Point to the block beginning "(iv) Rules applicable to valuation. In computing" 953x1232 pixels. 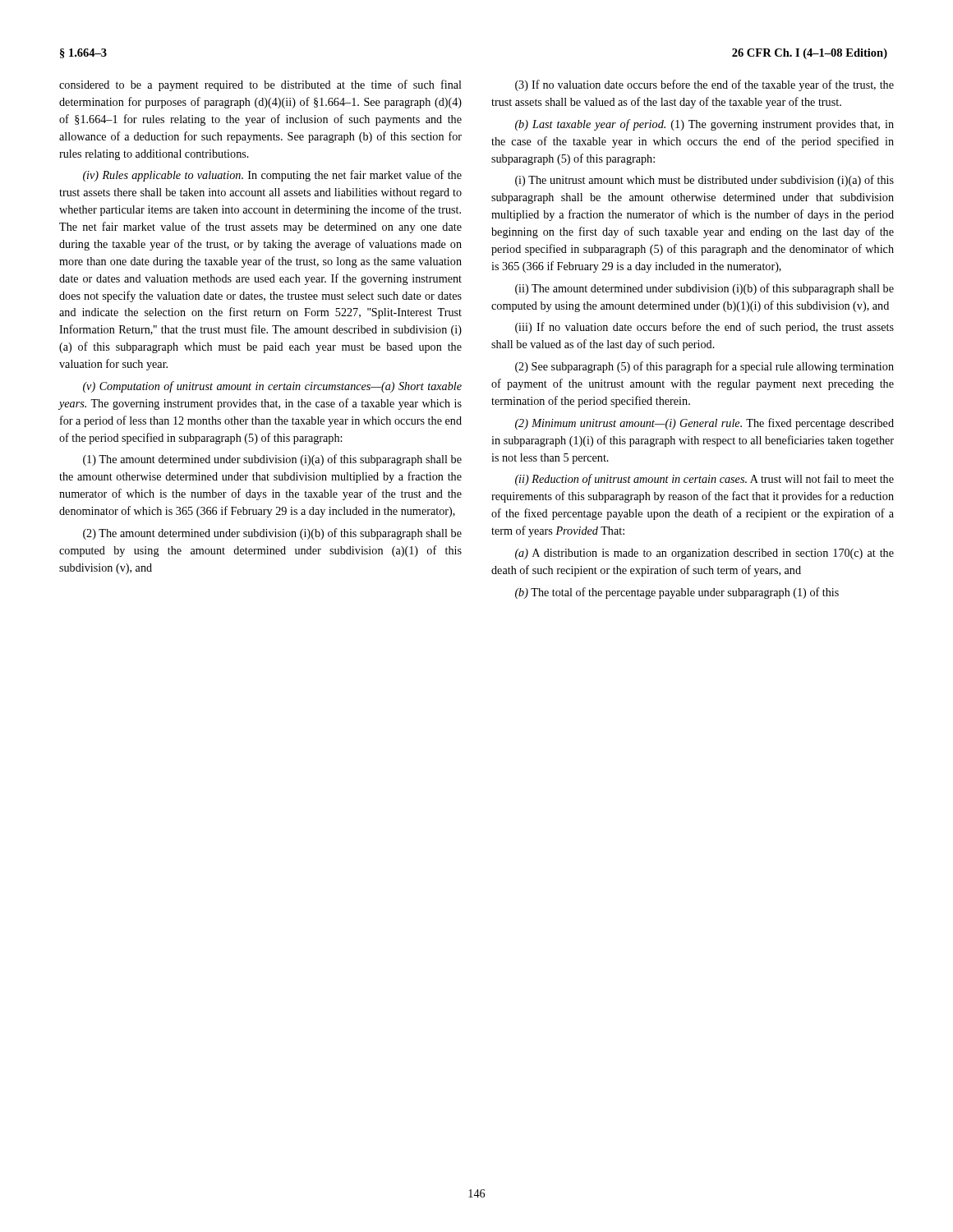click(260, 270)
